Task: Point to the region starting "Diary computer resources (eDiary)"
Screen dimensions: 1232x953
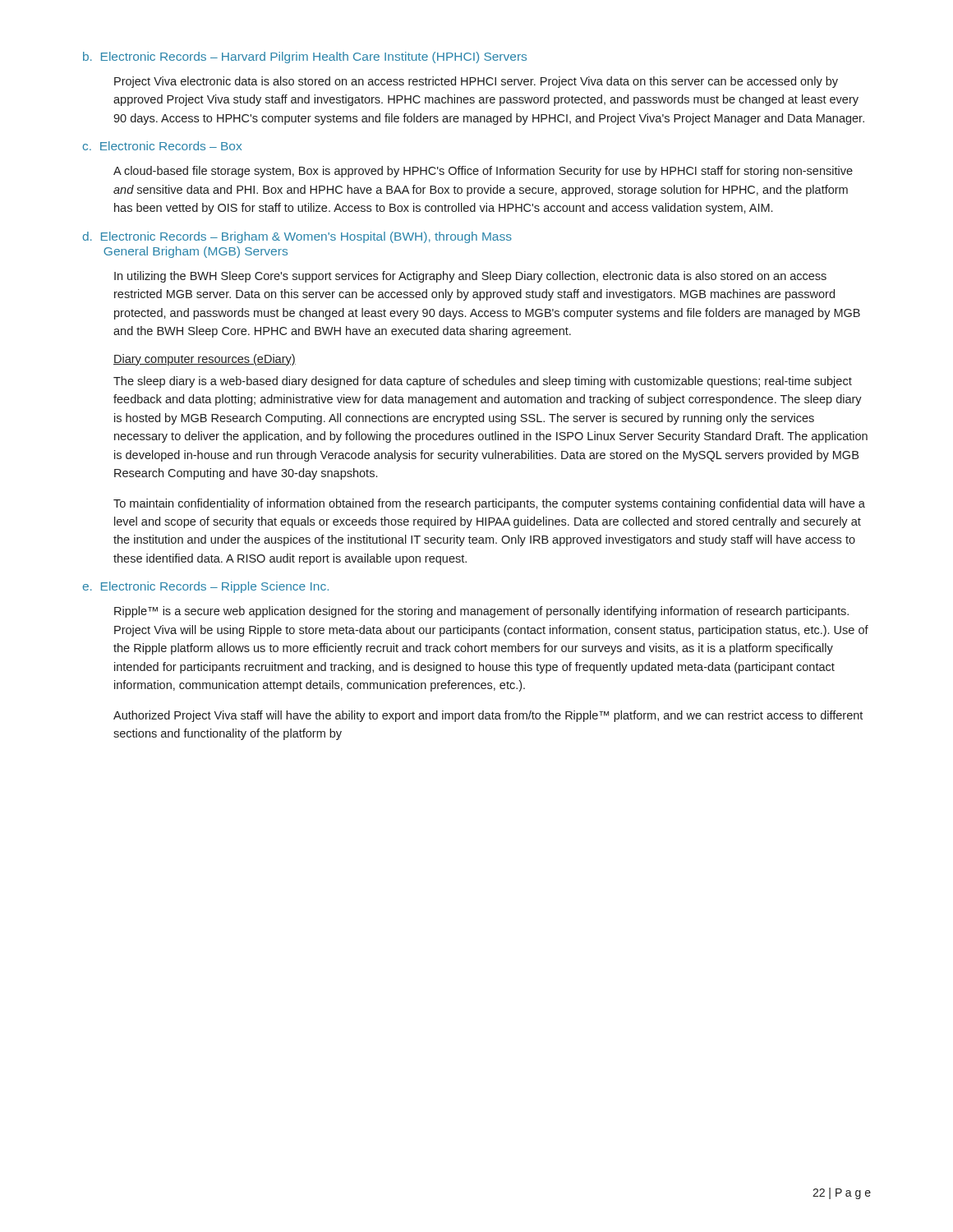Action: (x=204, y=359)
